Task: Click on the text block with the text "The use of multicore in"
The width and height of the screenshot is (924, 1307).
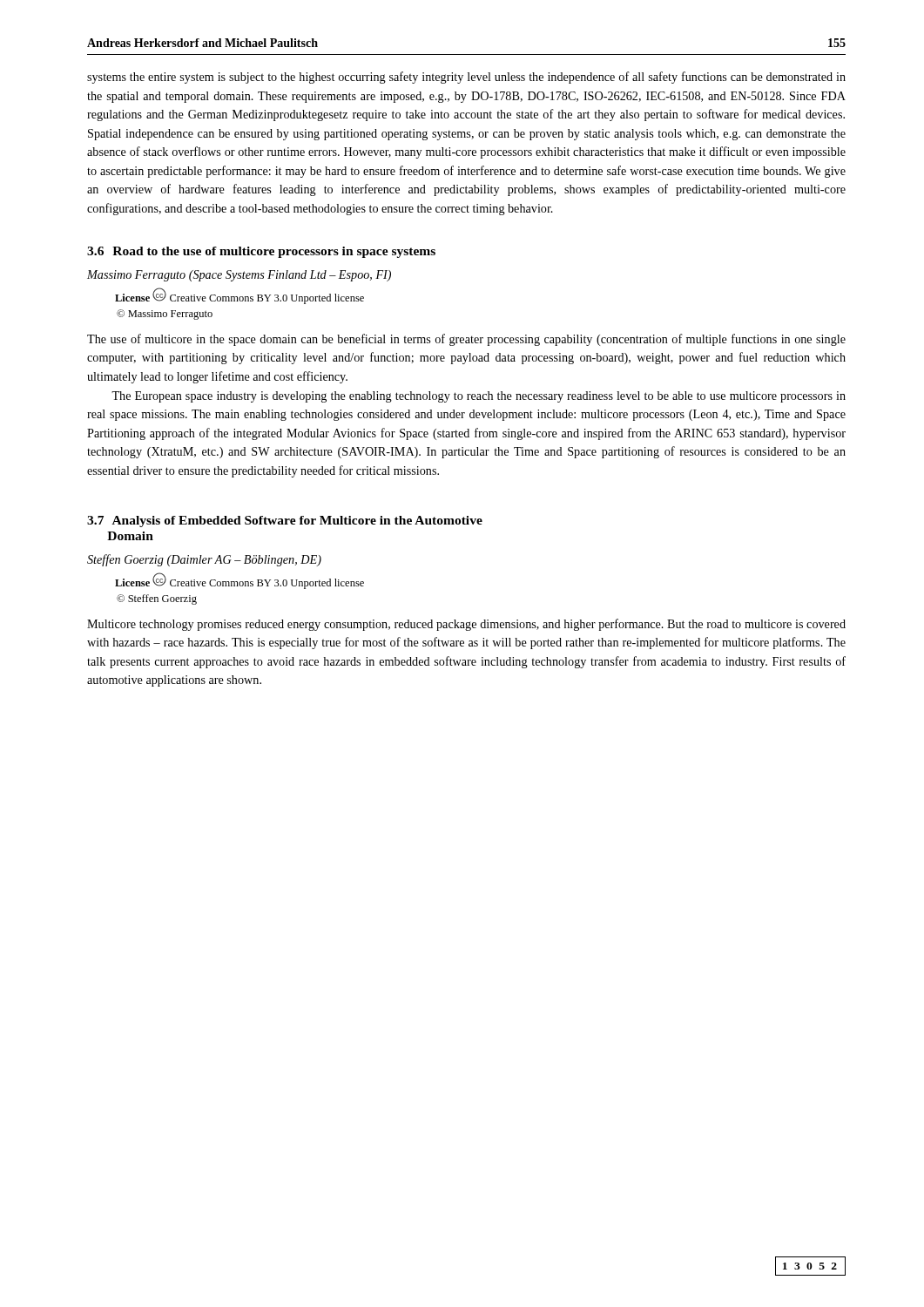Action: click(466, 405)
